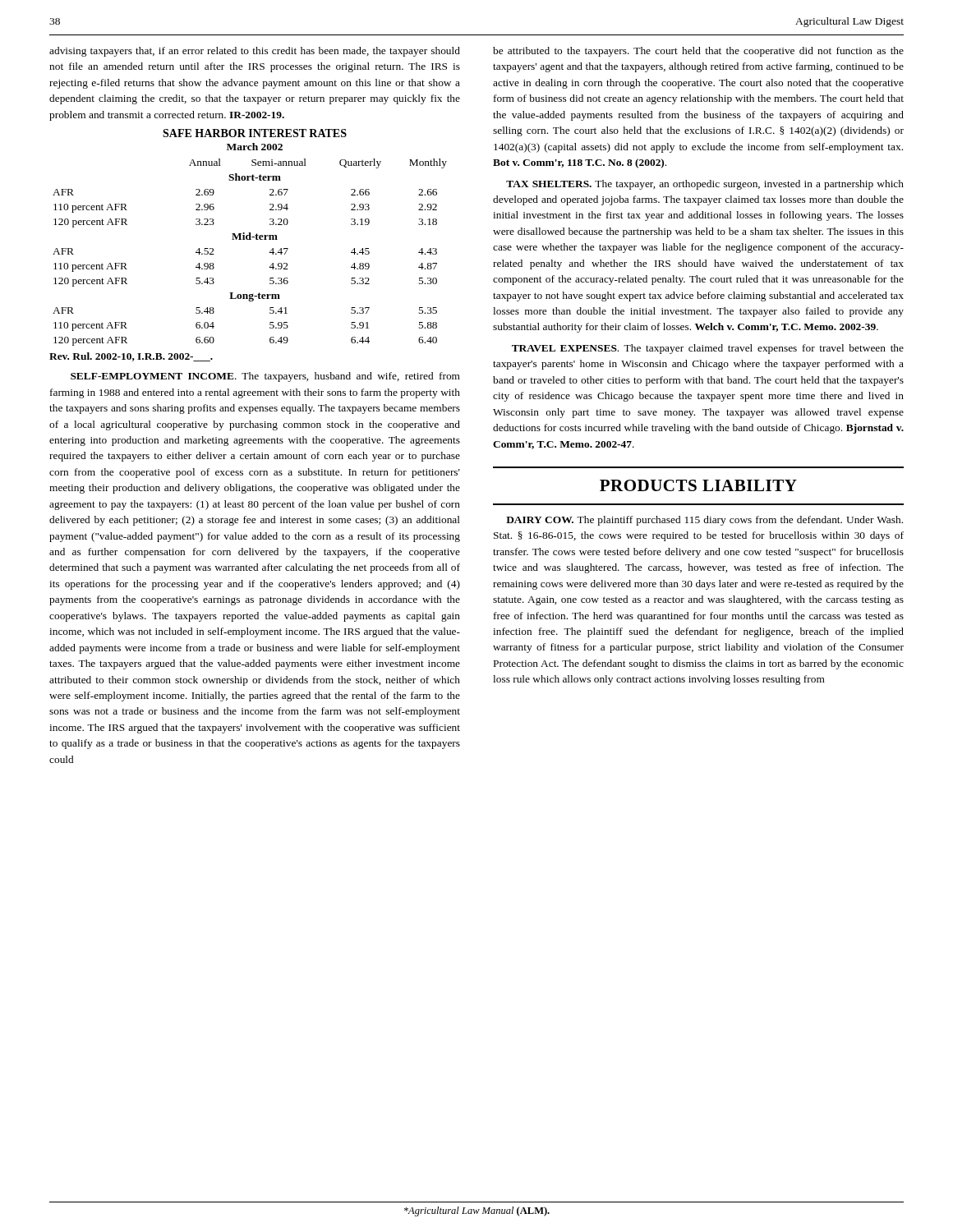Find the text block that reads "advising taxpayers that, if"
This screenshot has width=953, height=1232.
pyautogui.click(x=255, y=83)
